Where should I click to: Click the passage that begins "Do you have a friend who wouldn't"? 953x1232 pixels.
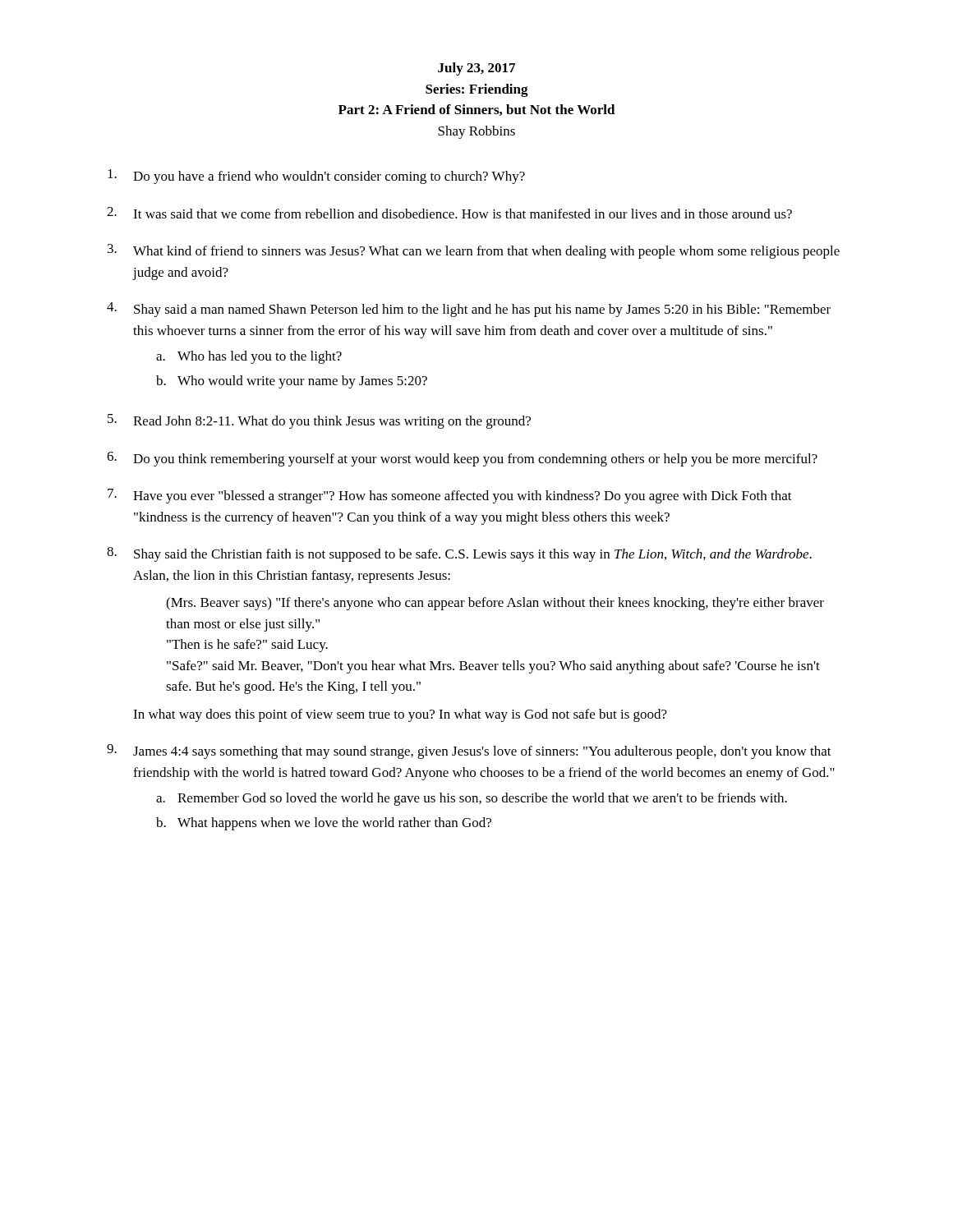pos(490,176)
